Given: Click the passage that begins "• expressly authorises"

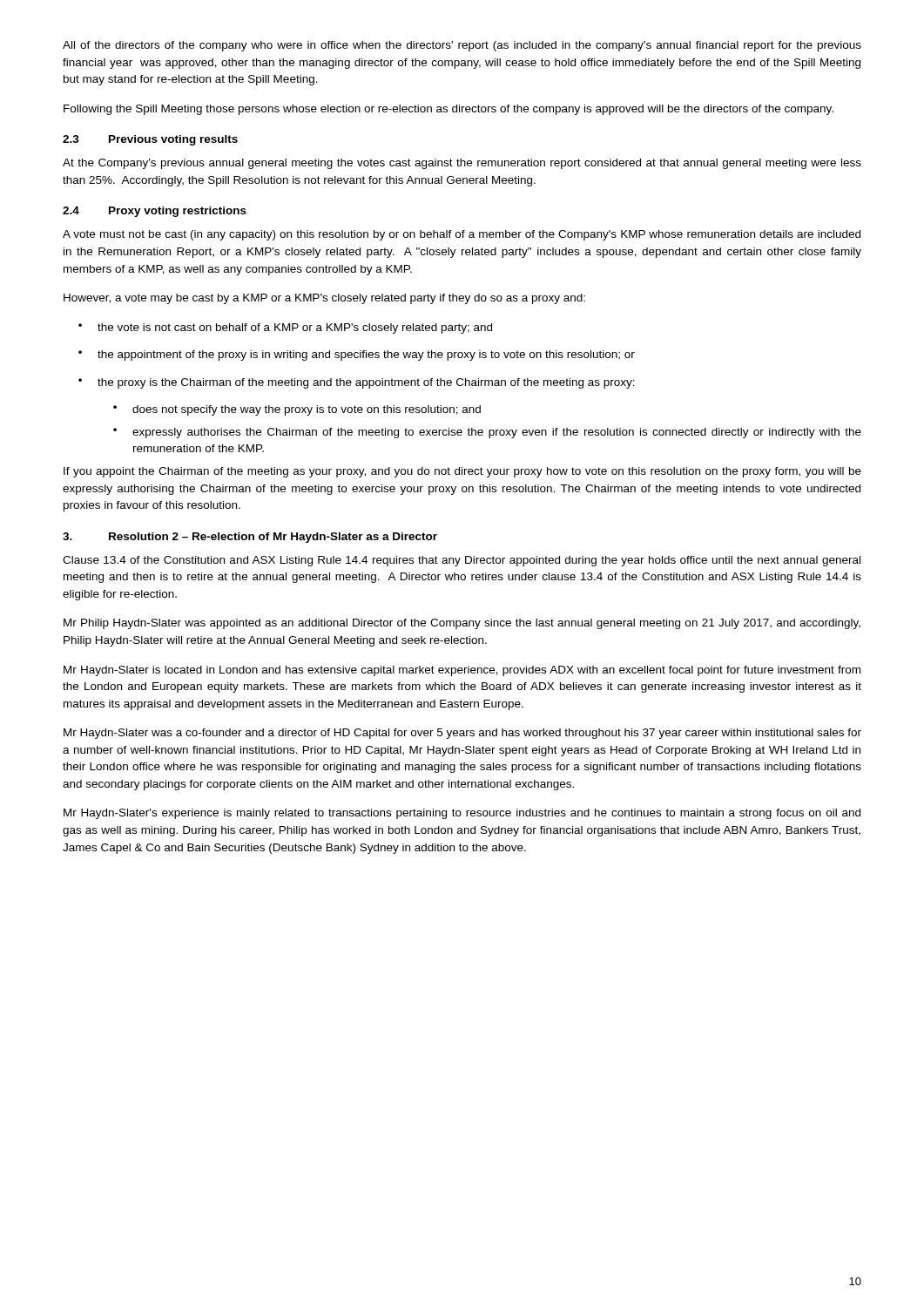Looking at the screenshot, I should coord(479,440).
